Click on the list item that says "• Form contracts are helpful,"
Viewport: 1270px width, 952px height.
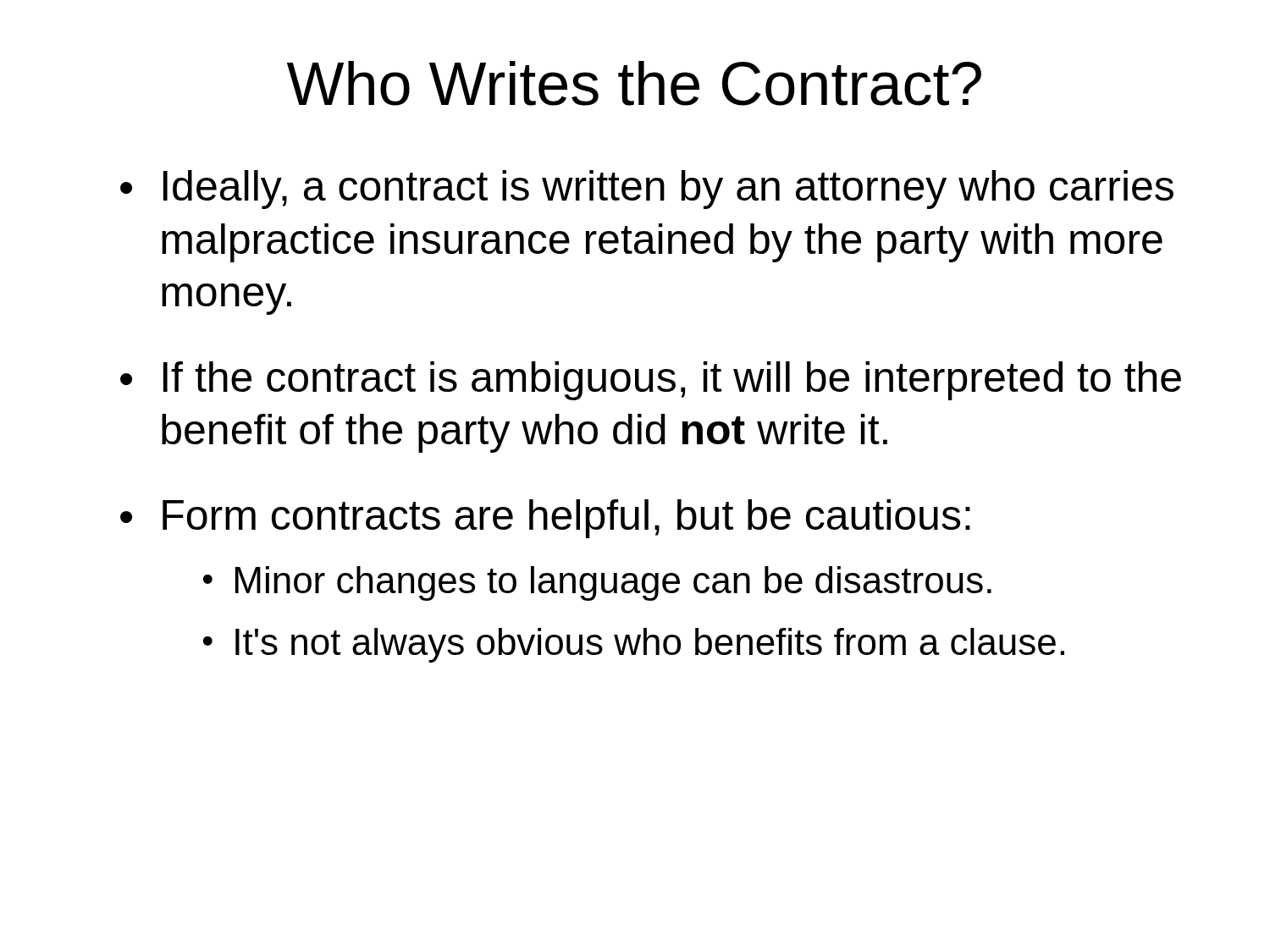pos(593,585)
